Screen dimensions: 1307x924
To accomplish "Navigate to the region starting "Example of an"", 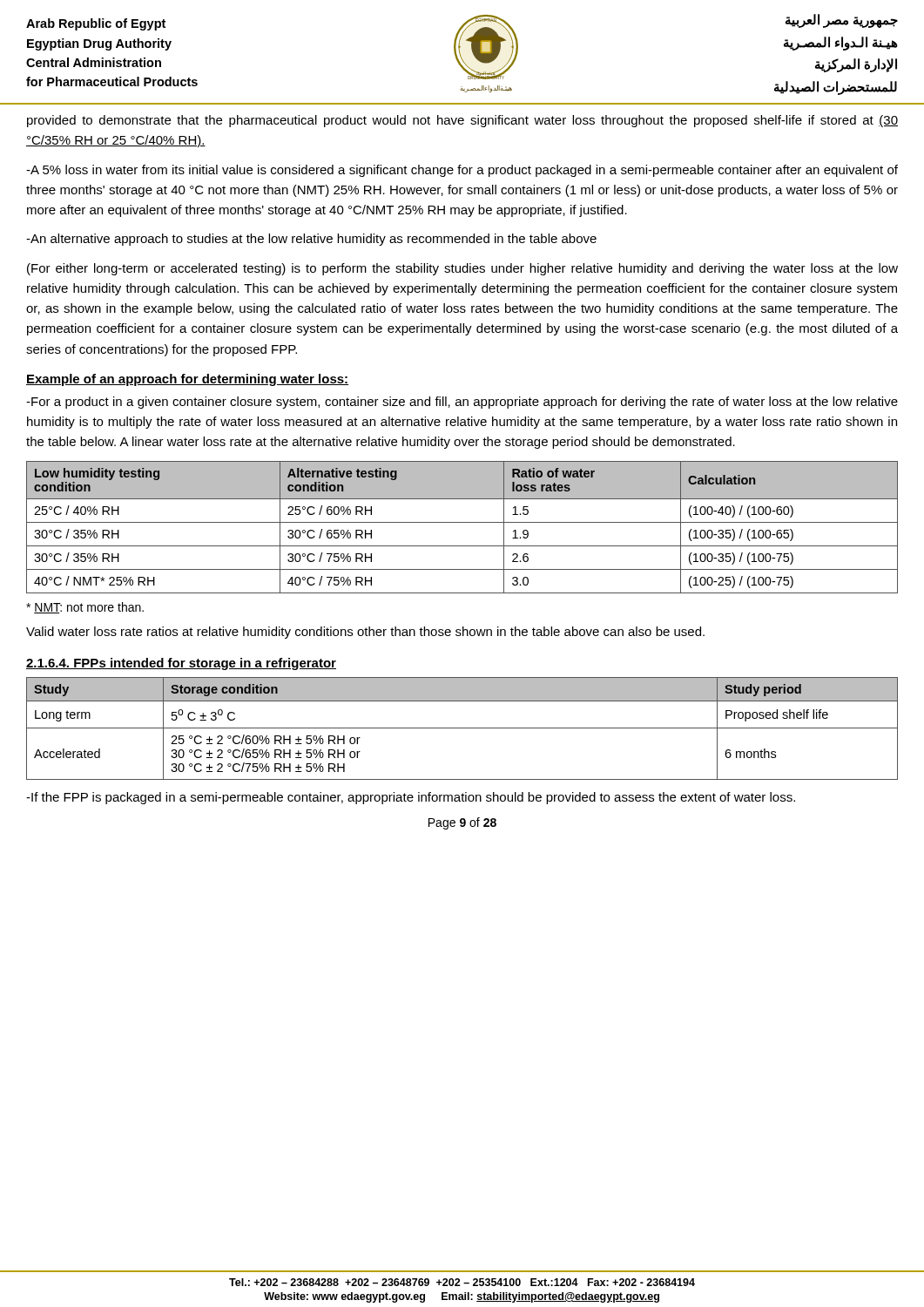I will 187,378.
